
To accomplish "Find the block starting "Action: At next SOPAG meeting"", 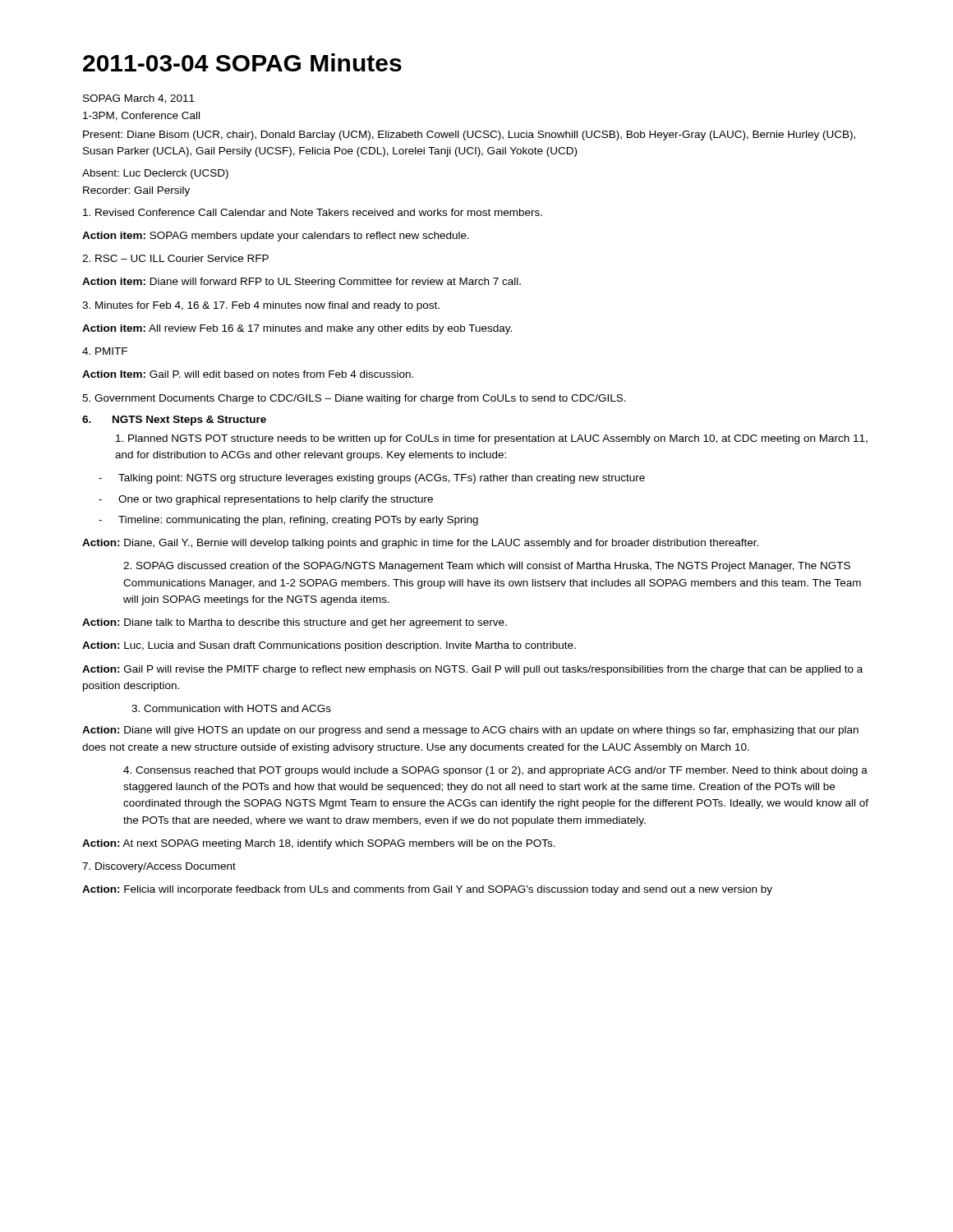I will point(319,843).
